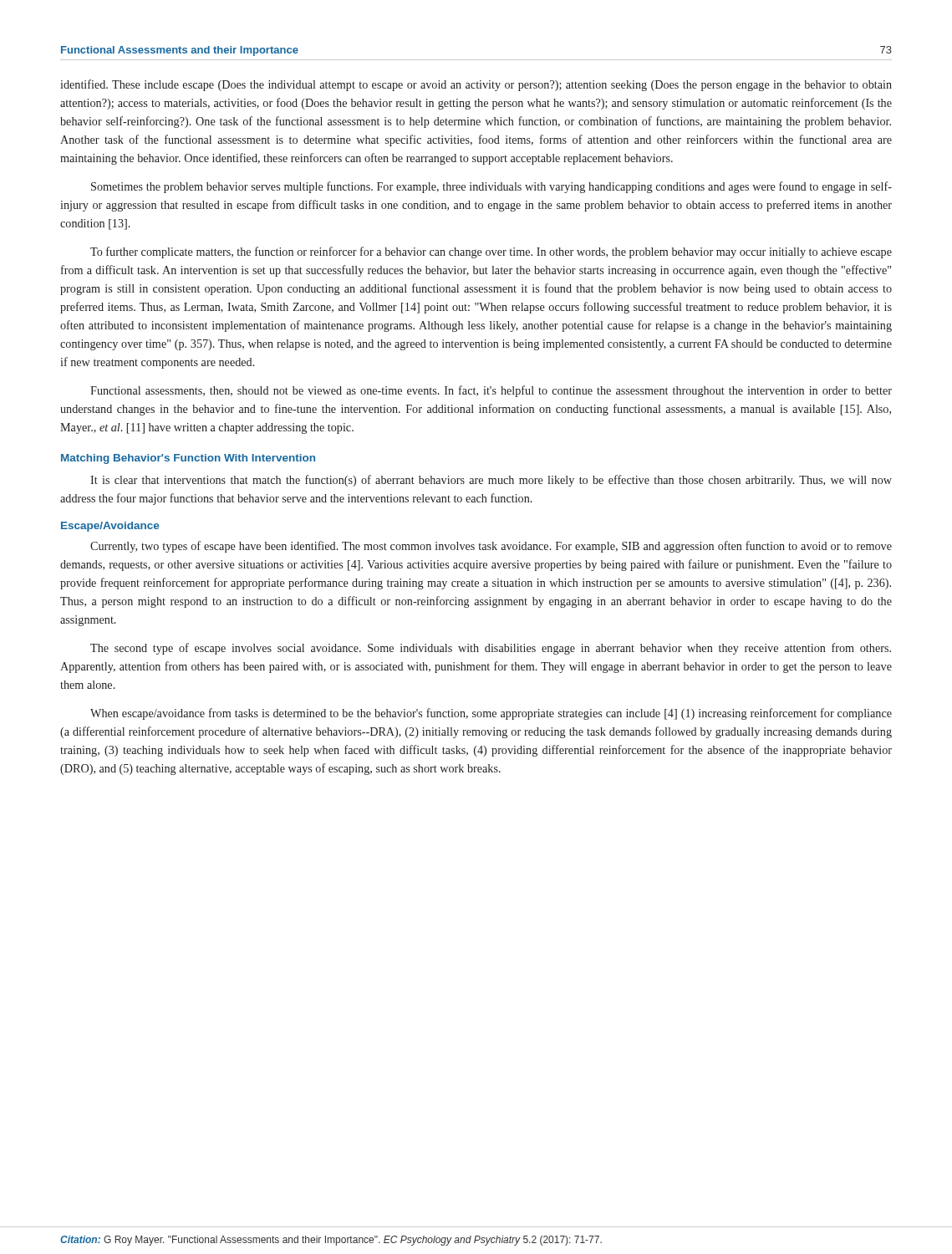This screenshot has width=952, height=1254.
Task: Select the text block starting "Functional assessments, then, should not be"
Action: pos(476,409)
